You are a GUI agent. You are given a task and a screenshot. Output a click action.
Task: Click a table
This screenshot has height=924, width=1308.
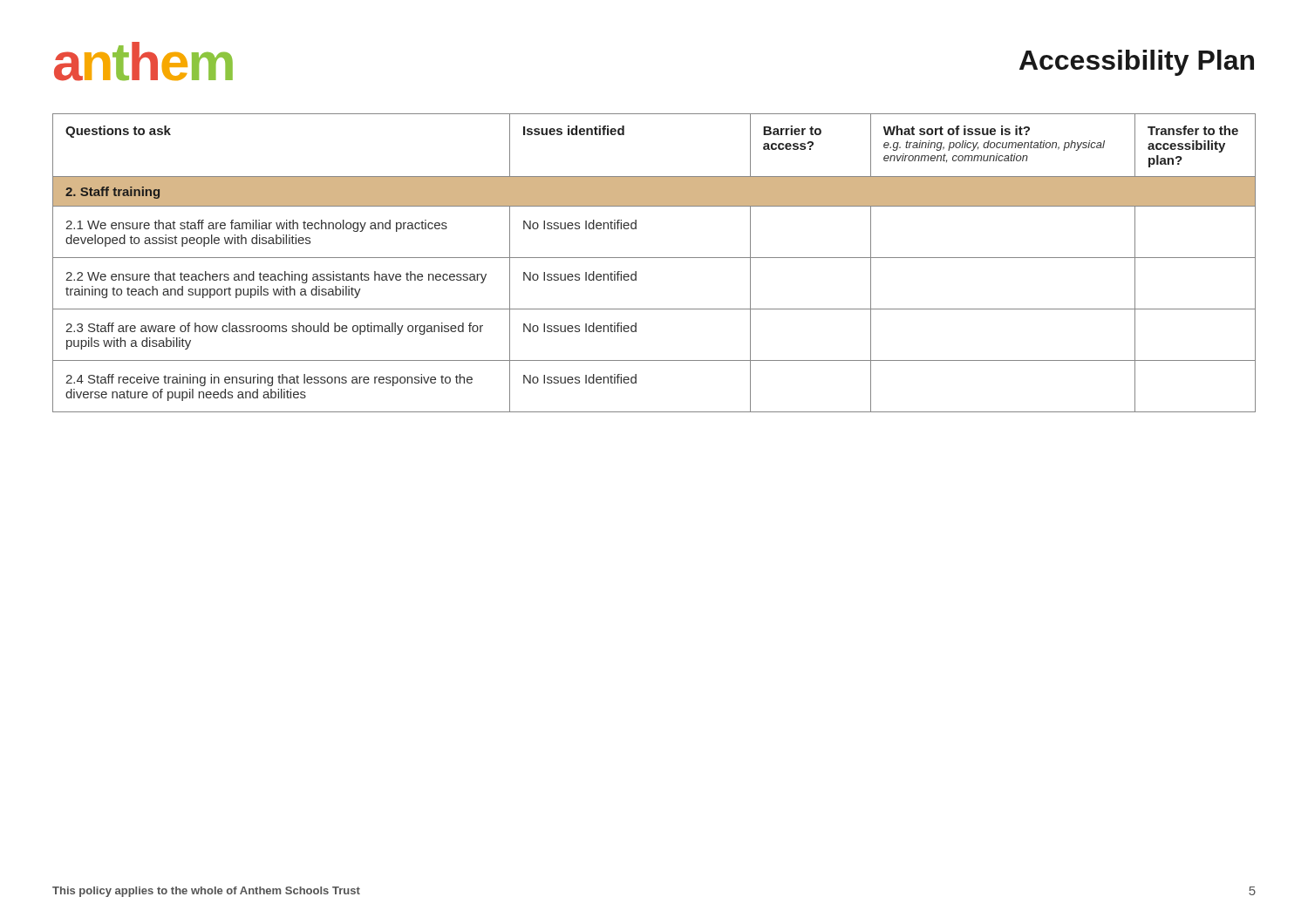(x=654, y=263)
